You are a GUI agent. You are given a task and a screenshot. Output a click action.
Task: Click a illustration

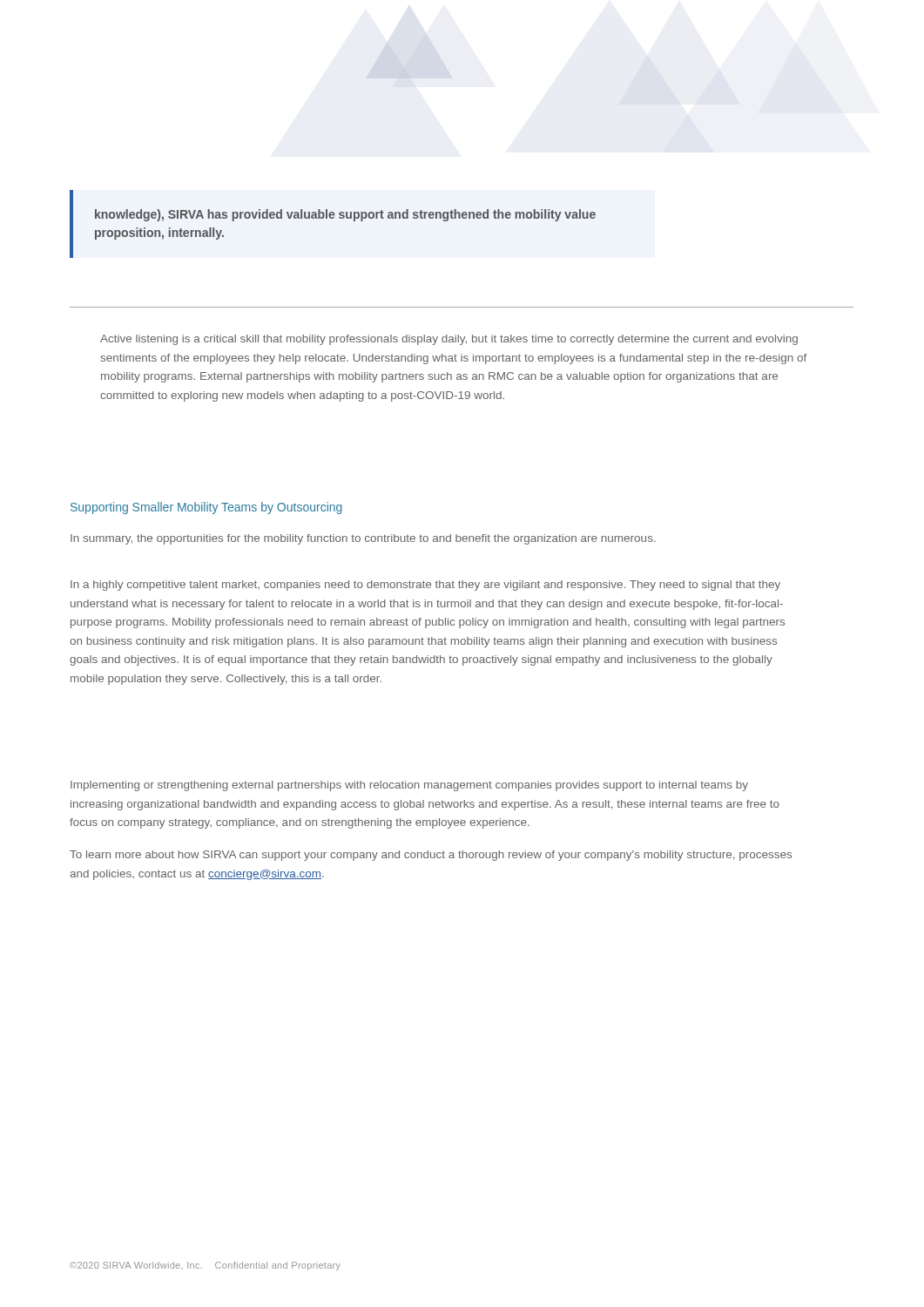click(462, 96)
